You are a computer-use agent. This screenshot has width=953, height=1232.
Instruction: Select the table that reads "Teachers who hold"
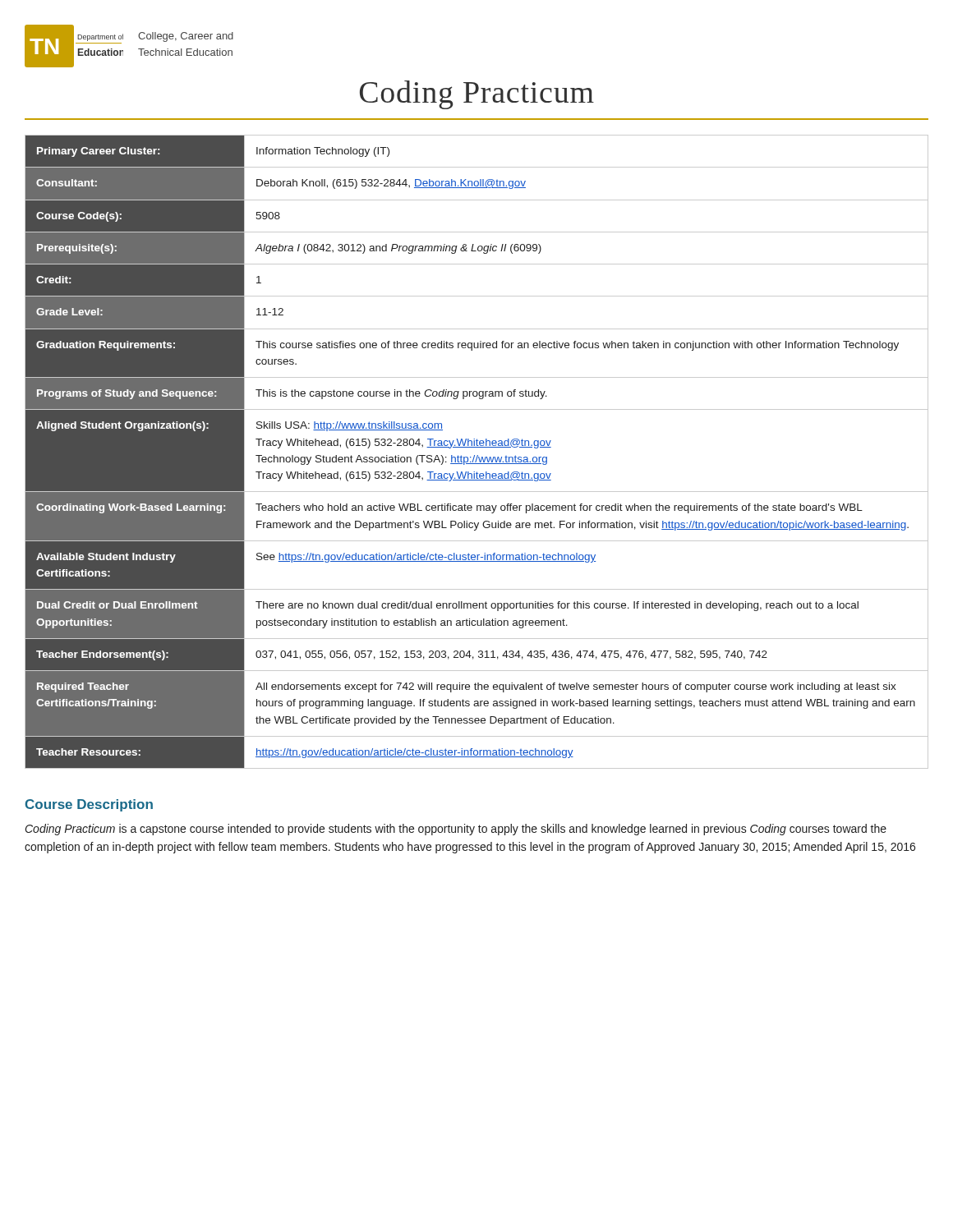pos(476,452)
